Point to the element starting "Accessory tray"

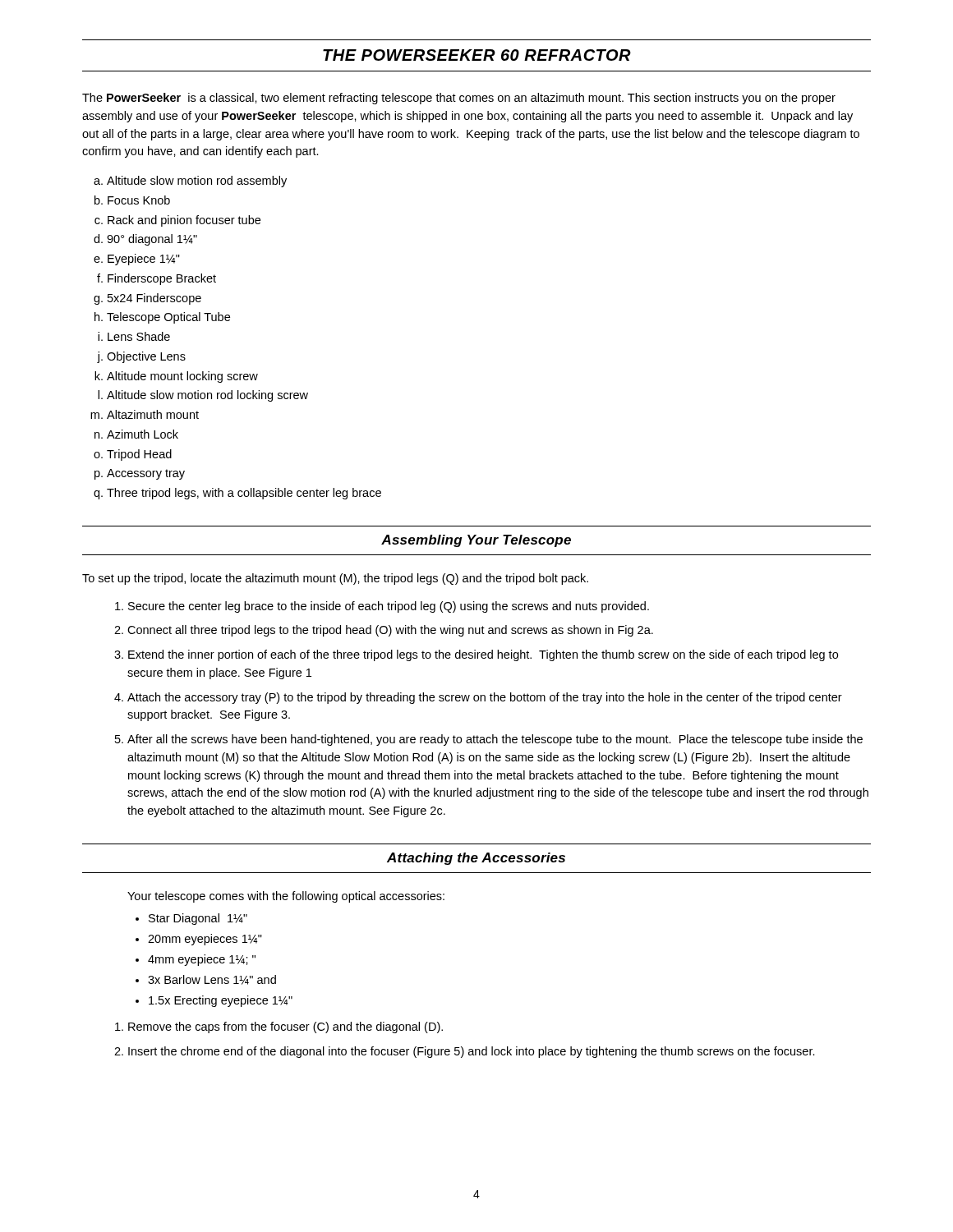[146, 474]
